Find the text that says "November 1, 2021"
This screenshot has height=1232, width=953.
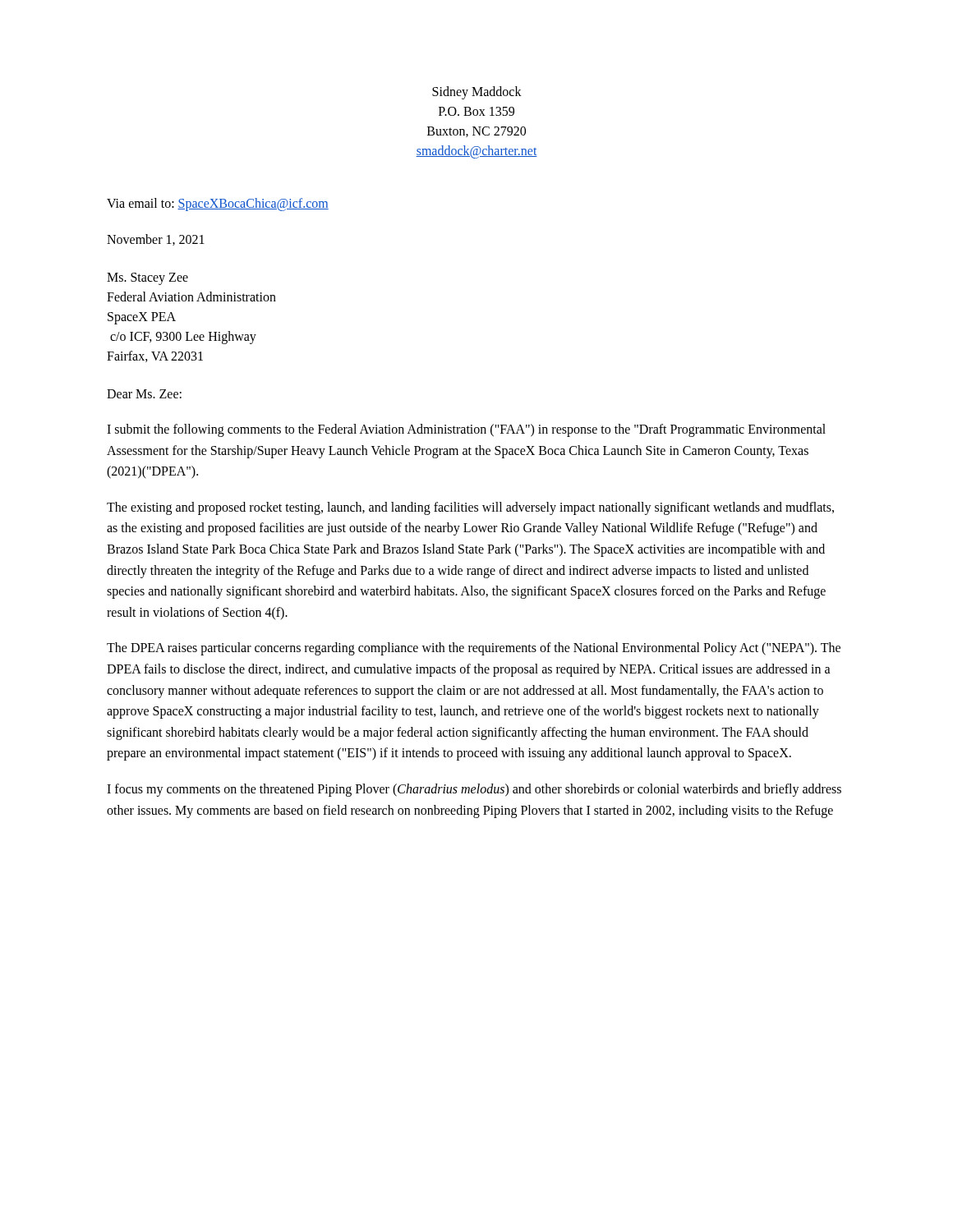click(156, 239)
